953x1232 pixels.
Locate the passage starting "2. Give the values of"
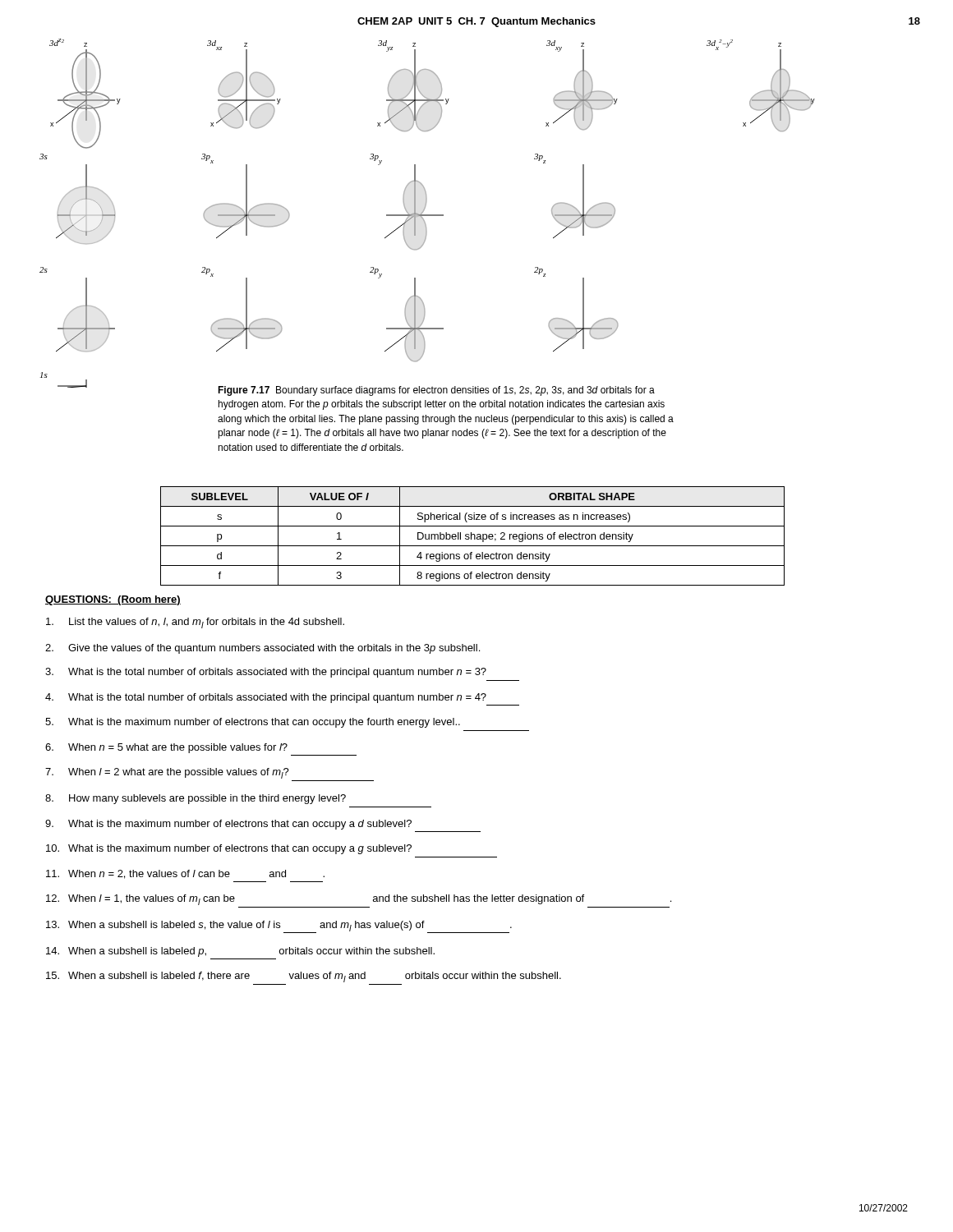(x=481, y=648)
